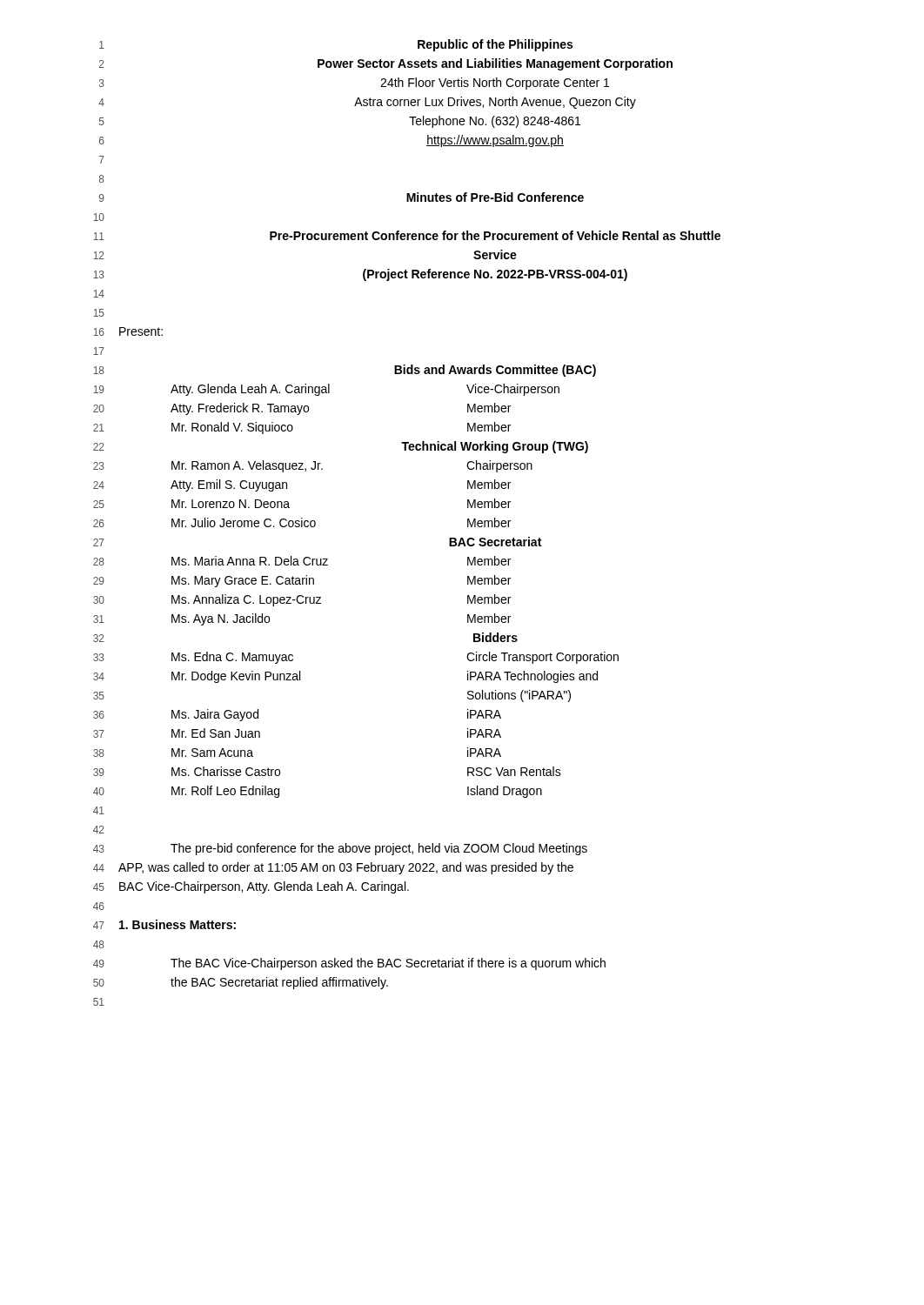The image size is (924, 1305).
Task: Locate the text "12 Service"
Action: pos(471,255)
